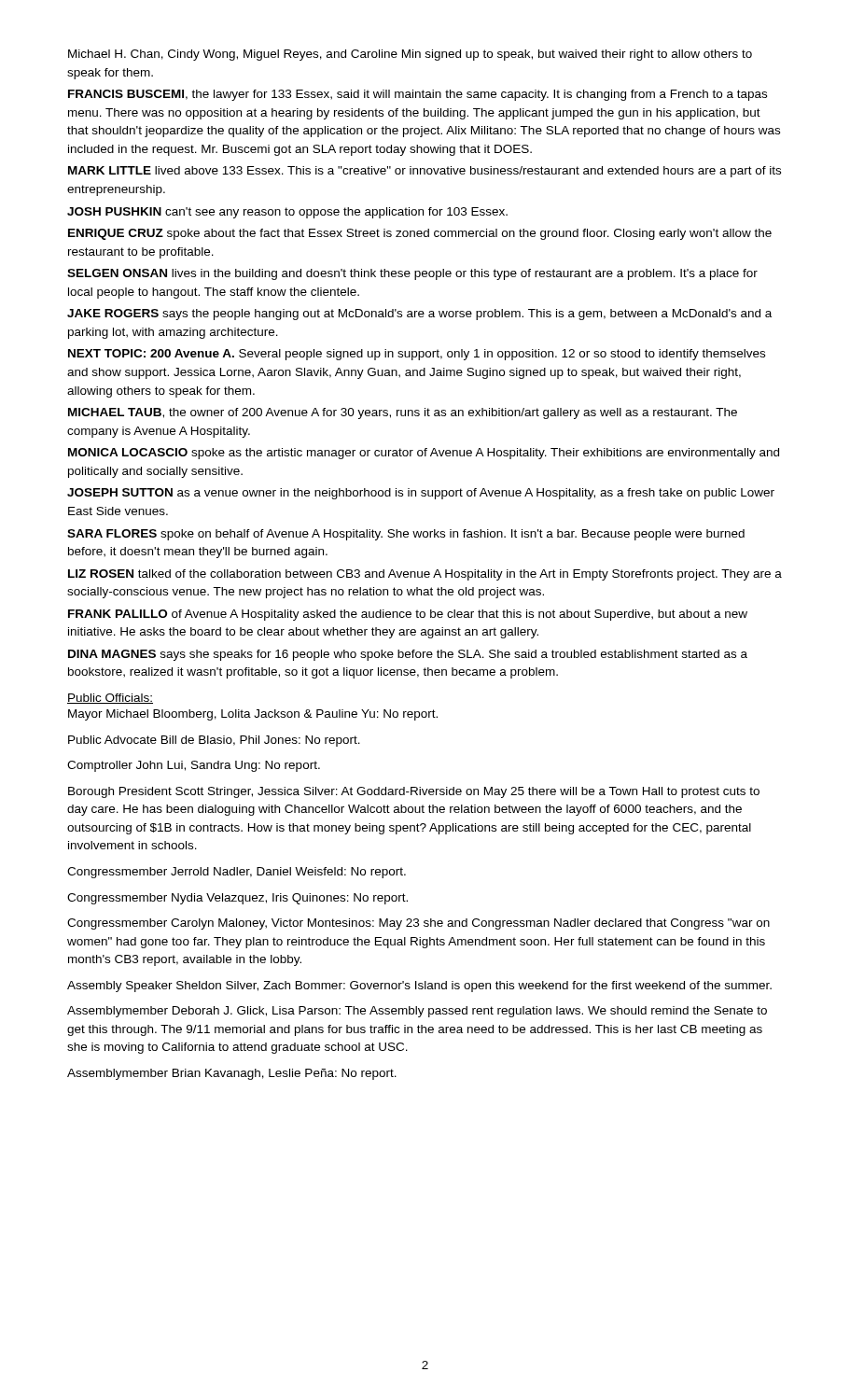850x1400 pixels.
Task: Select the text block with the text "Borough President Scott Stringer, Jessica Silver: At"
Action: pos(414,818)
